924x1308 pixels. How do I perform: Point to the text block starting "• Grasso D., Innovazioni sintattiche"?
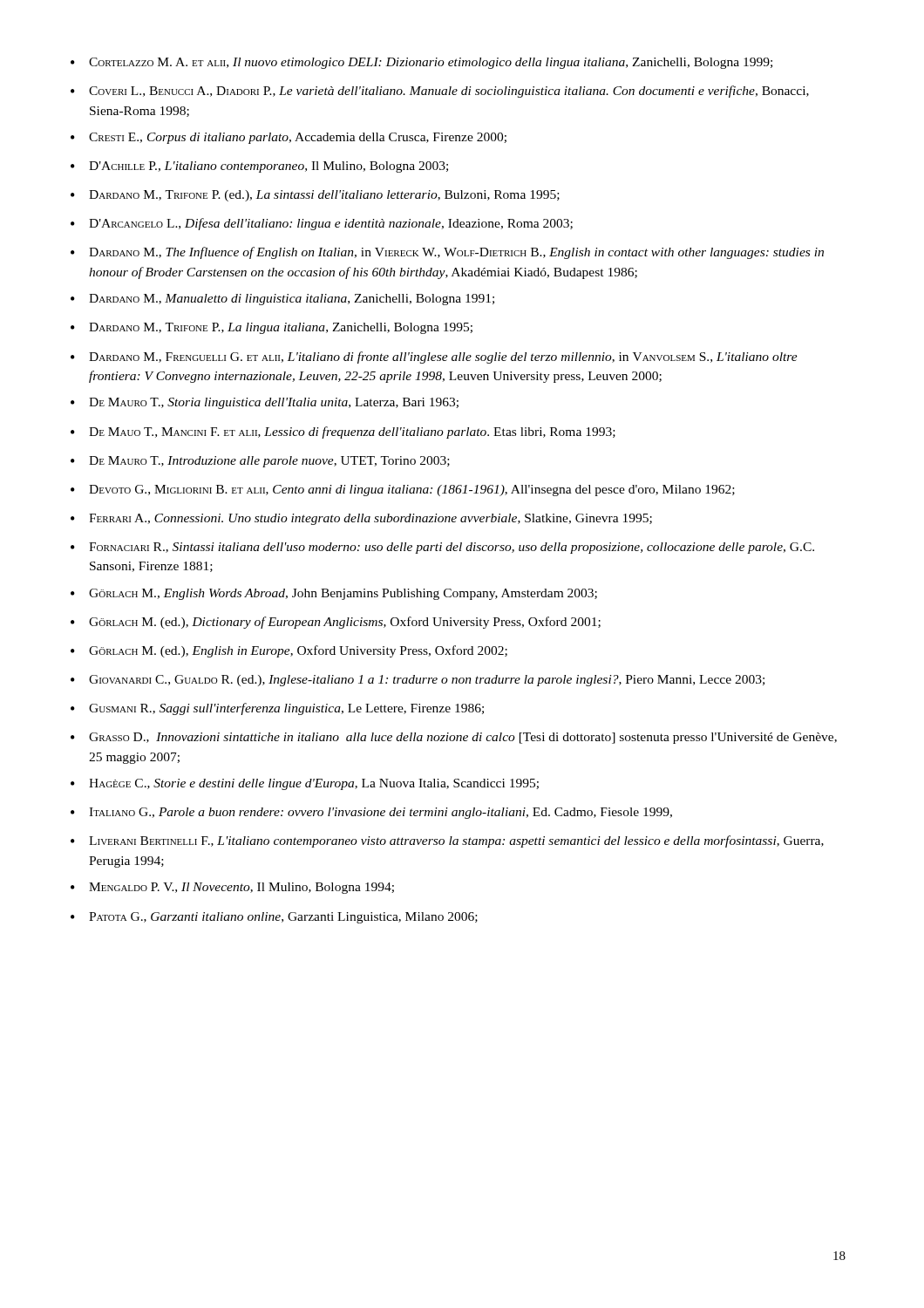pyautogui.click(x=458, y=747)
